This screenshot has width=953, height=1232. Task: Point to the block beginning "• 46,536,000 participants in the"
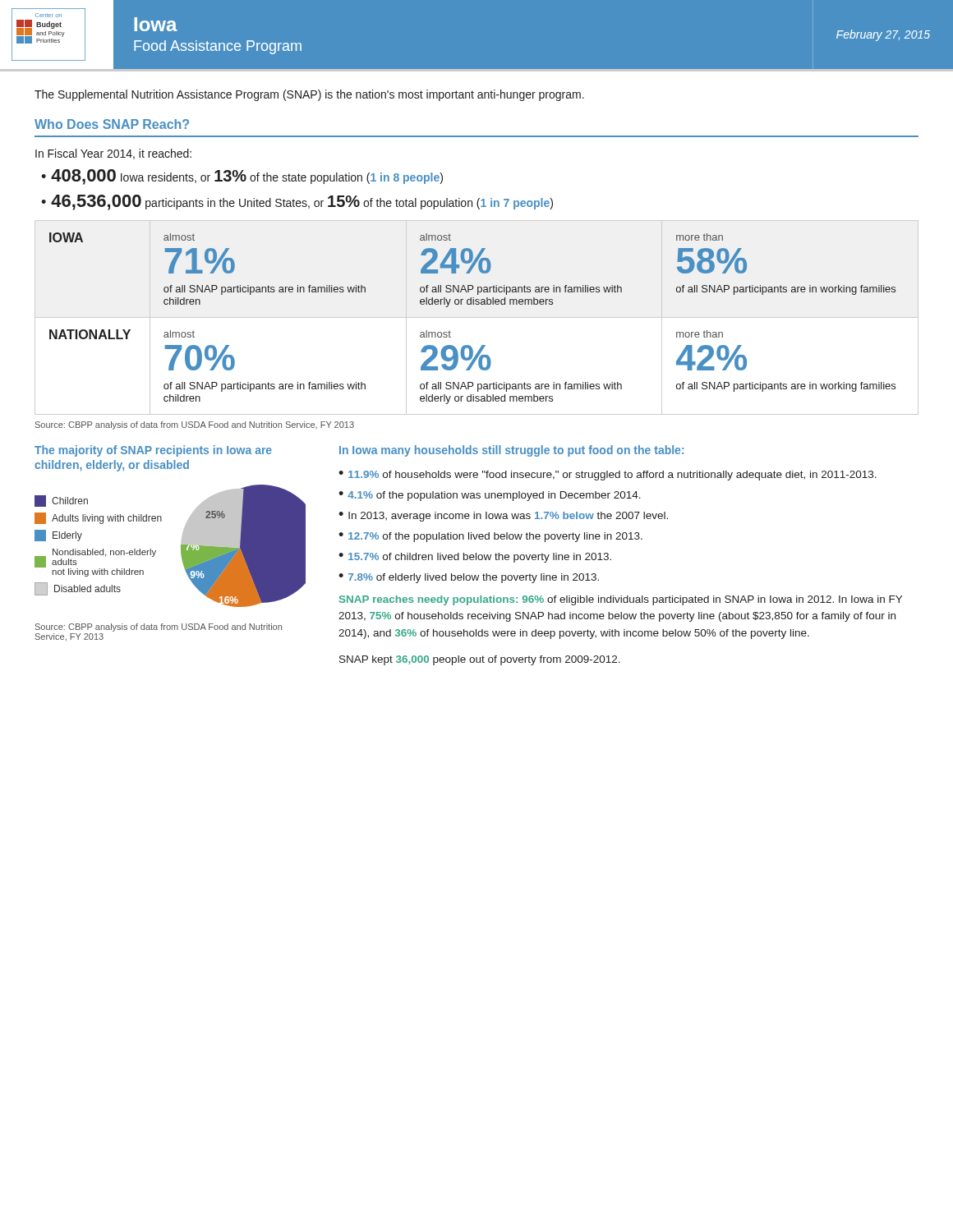[x=297, y=201]
